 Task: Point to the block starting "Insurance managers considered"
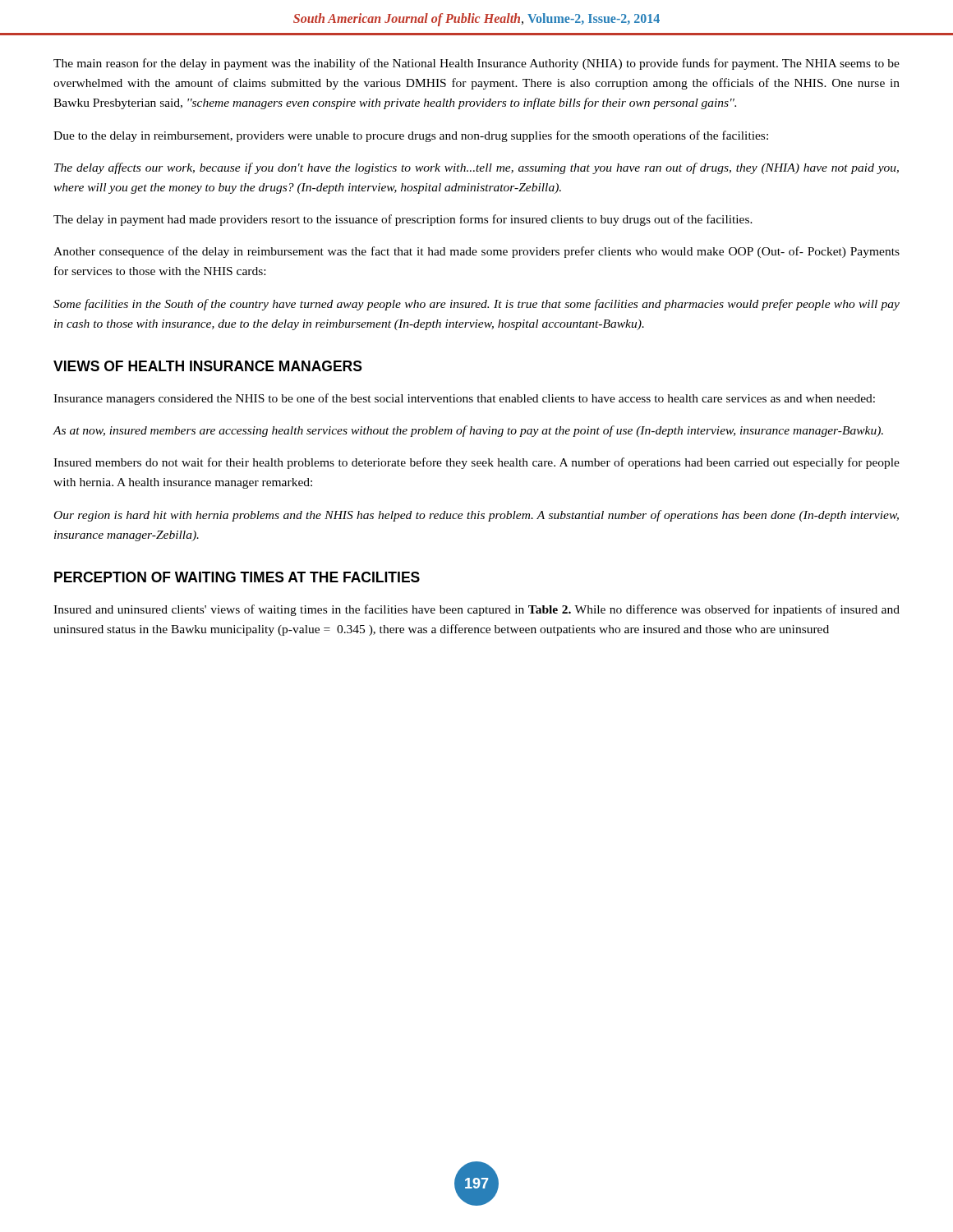click(x=465, y=398)
